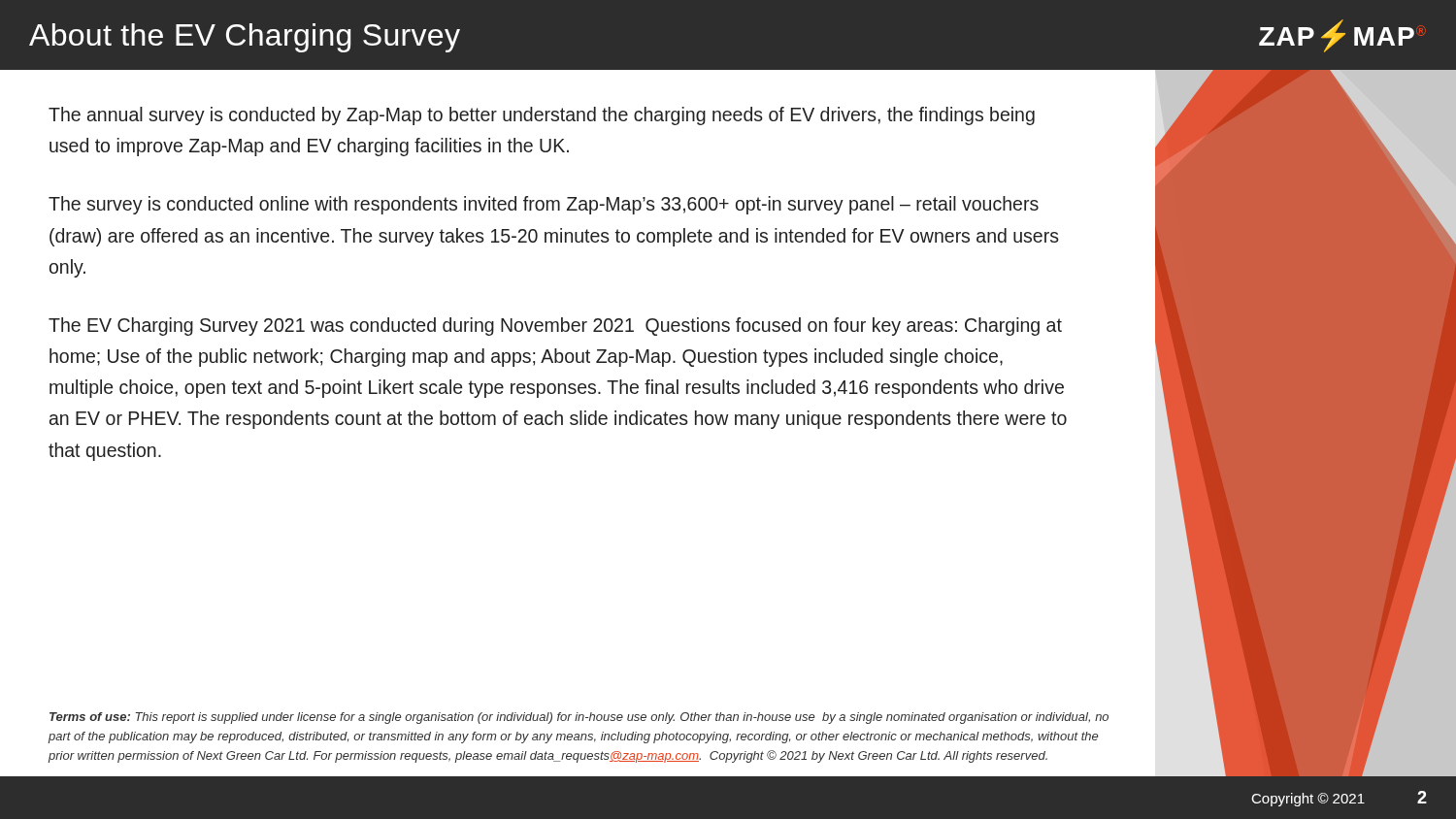This screenshot has width=1456, height=819.
Task: Find the text block that reads "The survey is conducted"
Action: [554, 235]
